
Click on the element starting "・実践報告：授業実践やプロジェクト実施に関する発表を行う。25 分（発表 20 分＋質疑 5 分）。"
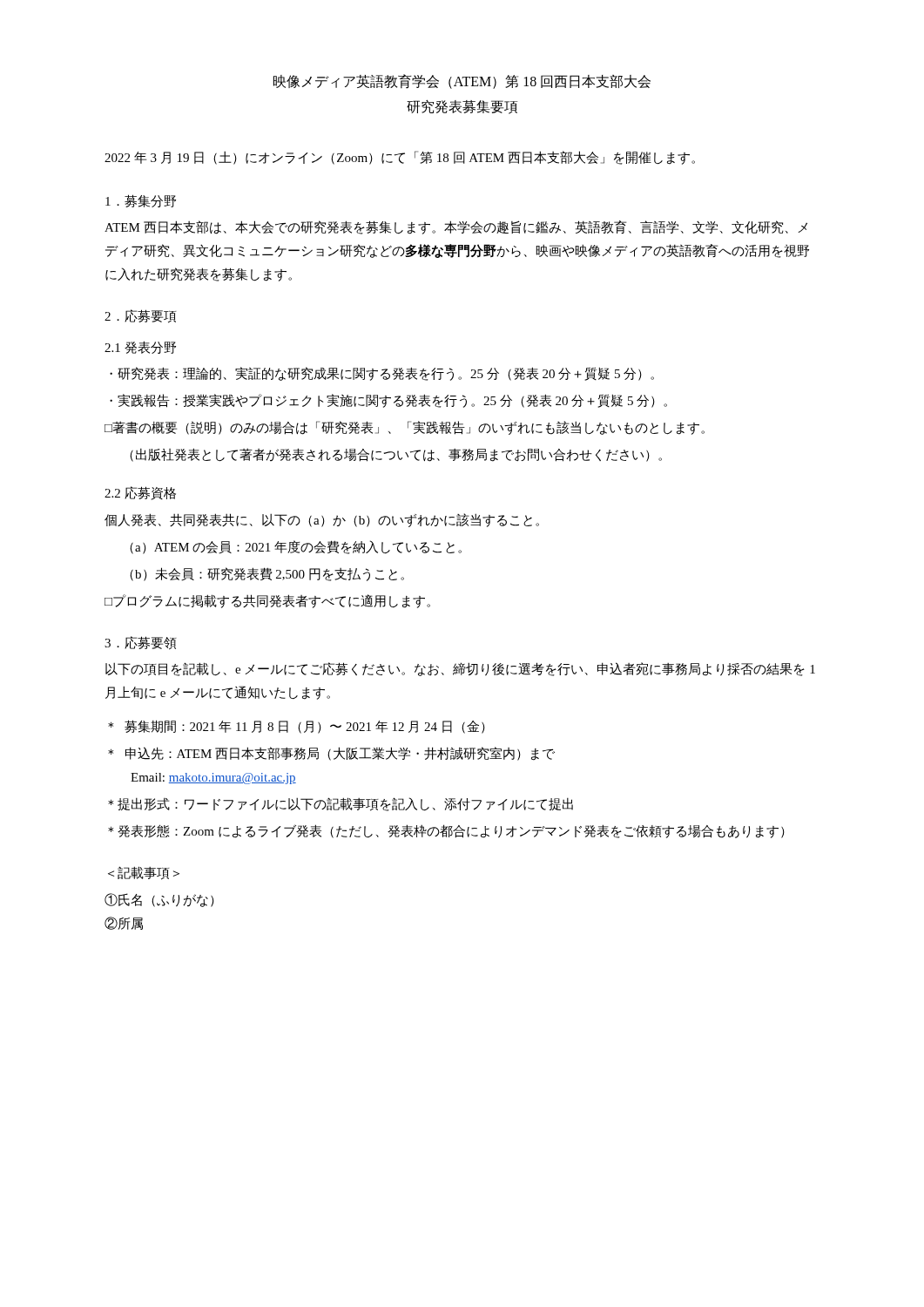390,401
